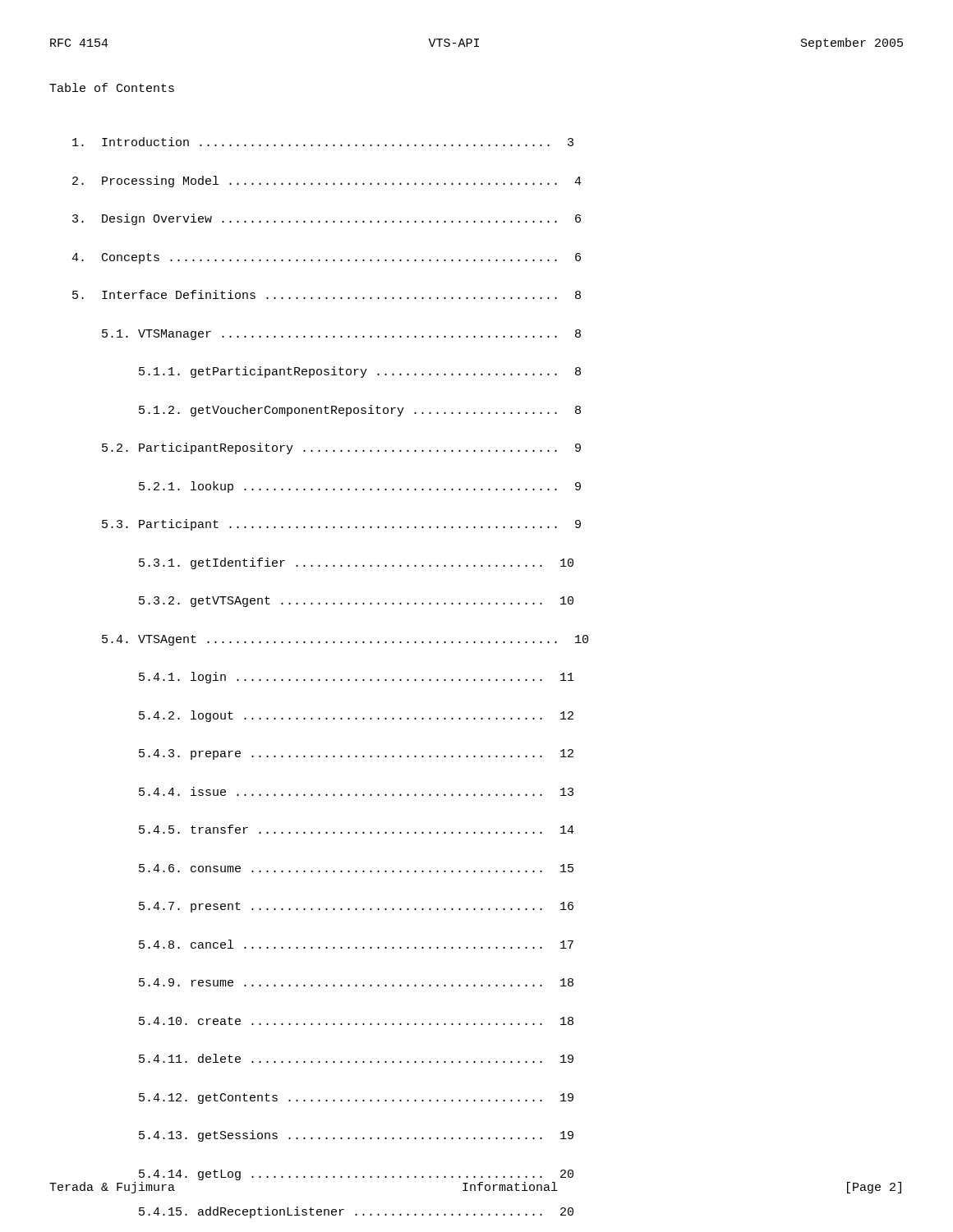This screenshot has width=953, height=1232.
Task: Click on the block starting "5.2. ParticipantRepository"
Action: pos(315,449)
